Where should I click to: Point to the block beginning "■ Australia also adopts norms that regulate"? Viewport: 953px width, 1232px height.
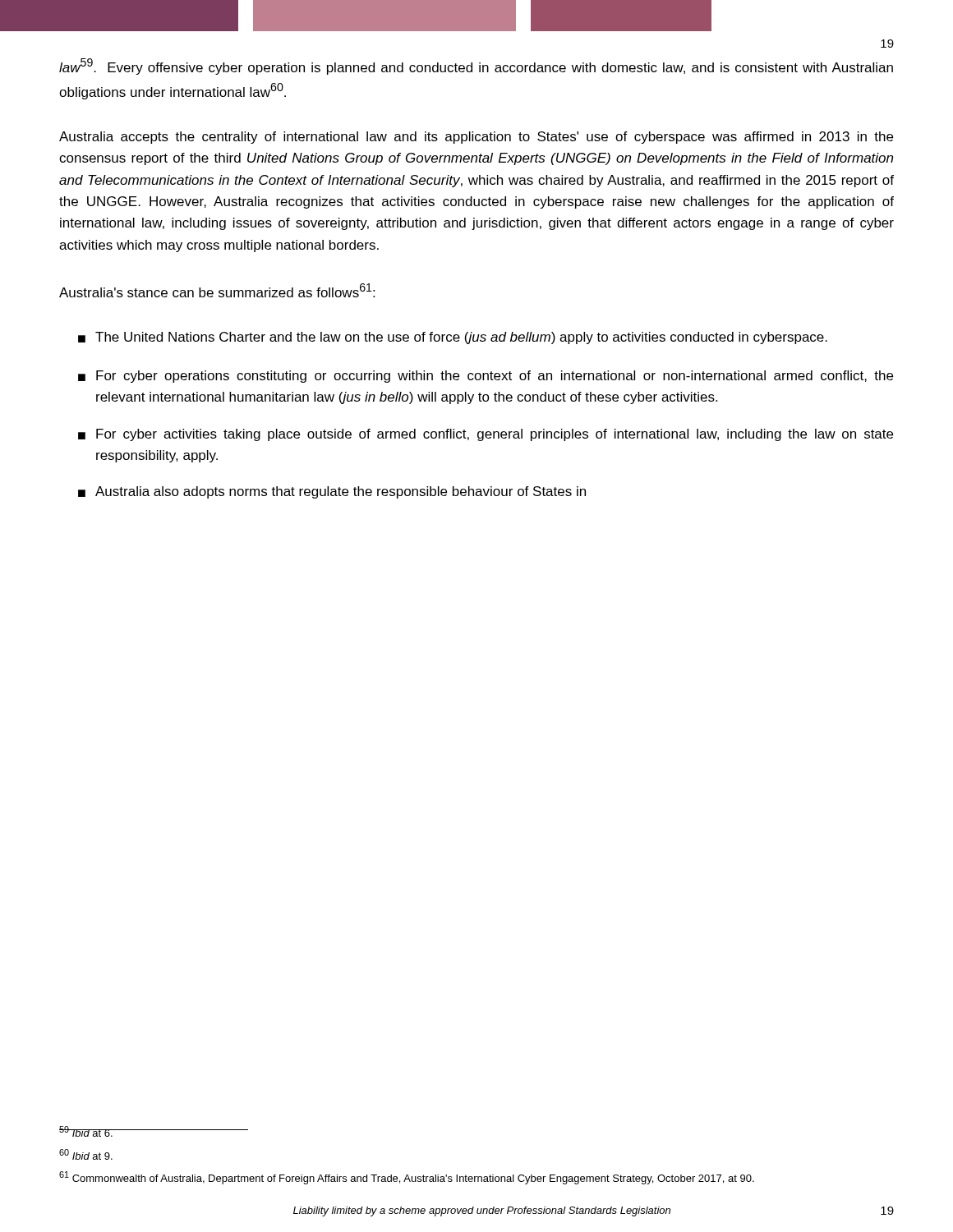(486, 493)
